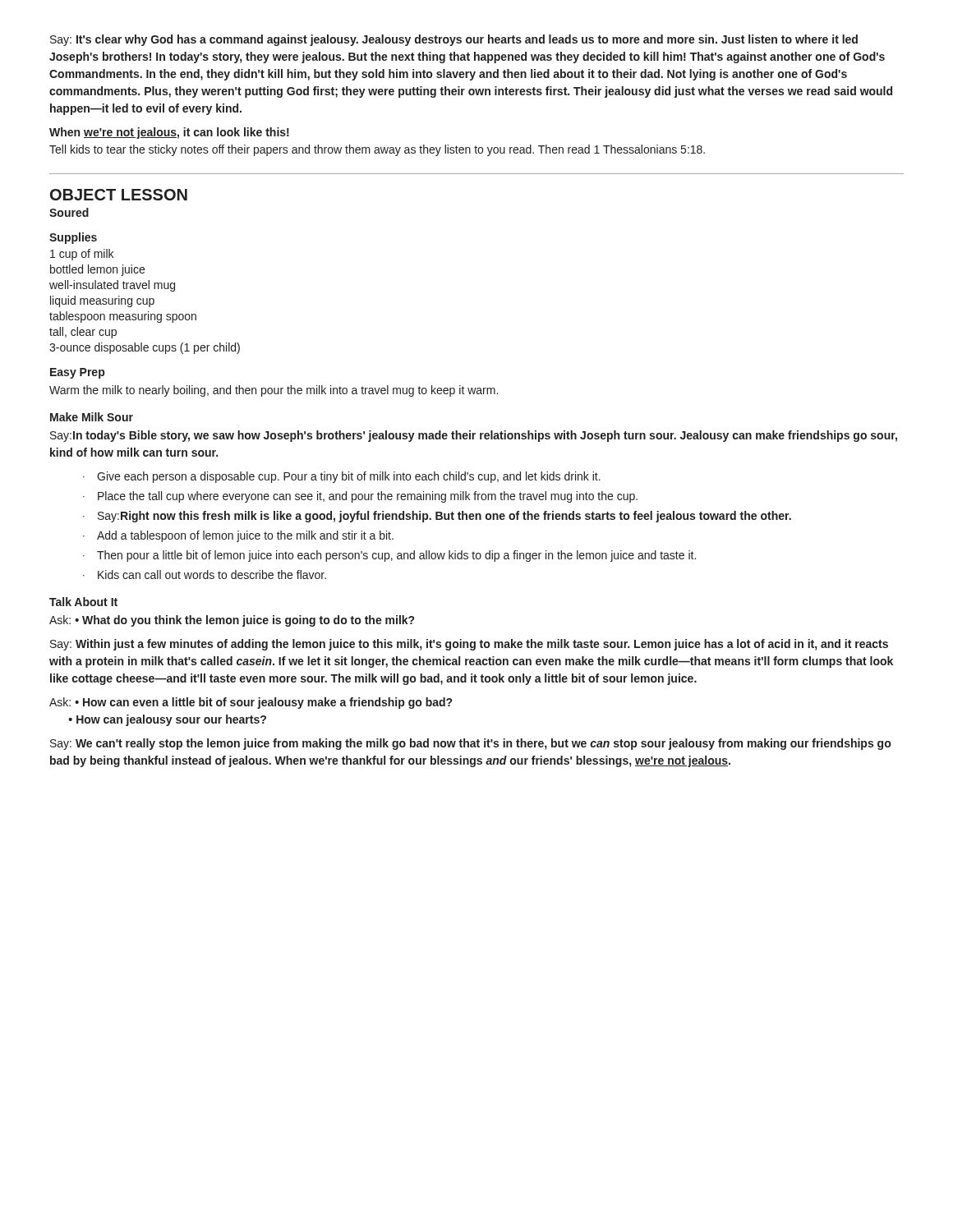
Task: Point to the block beginning "1 cup of"
Action: [x=82, y=254]
